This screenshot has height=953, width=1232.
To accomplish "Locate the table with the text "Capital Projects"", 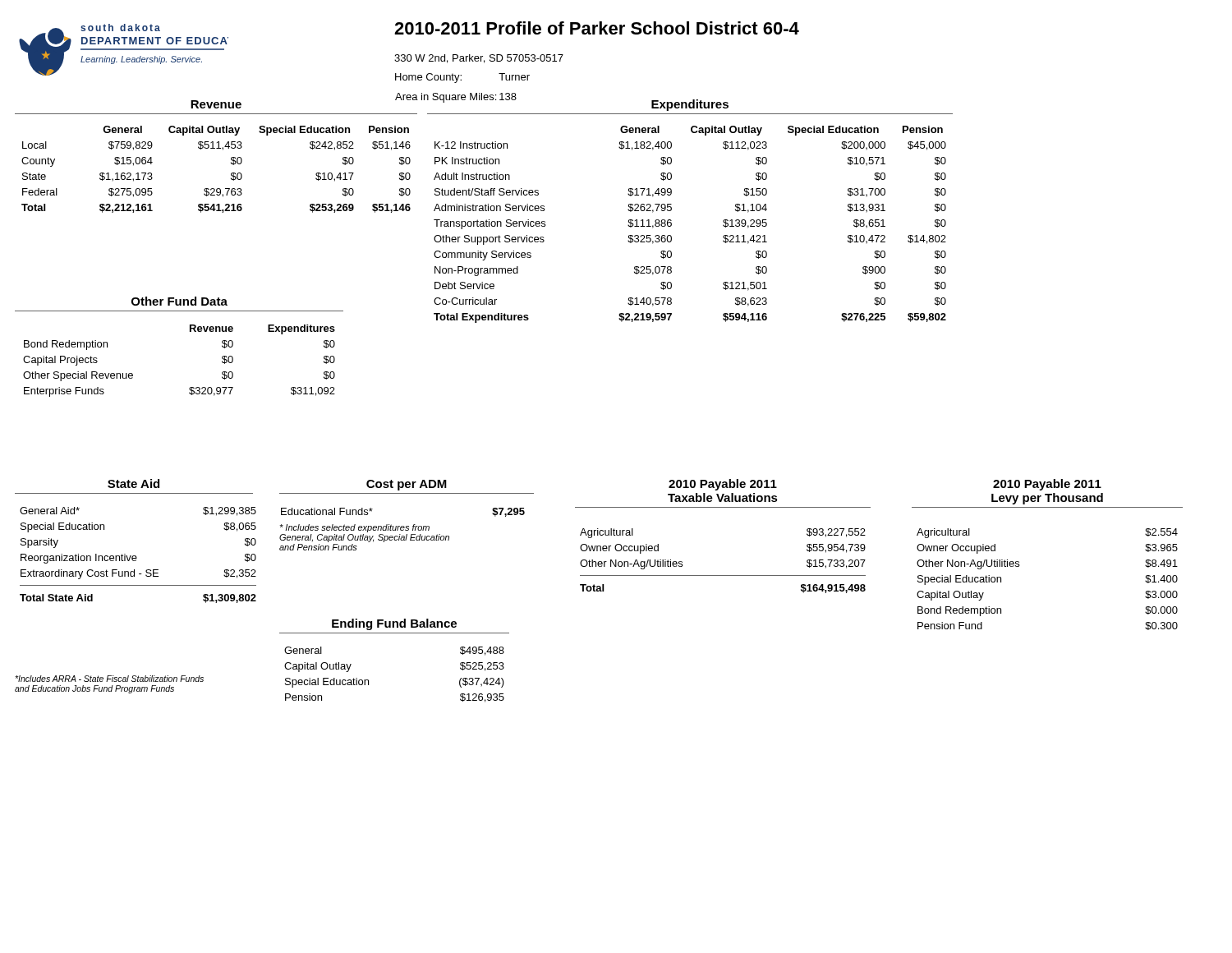I will click(179, 359).
